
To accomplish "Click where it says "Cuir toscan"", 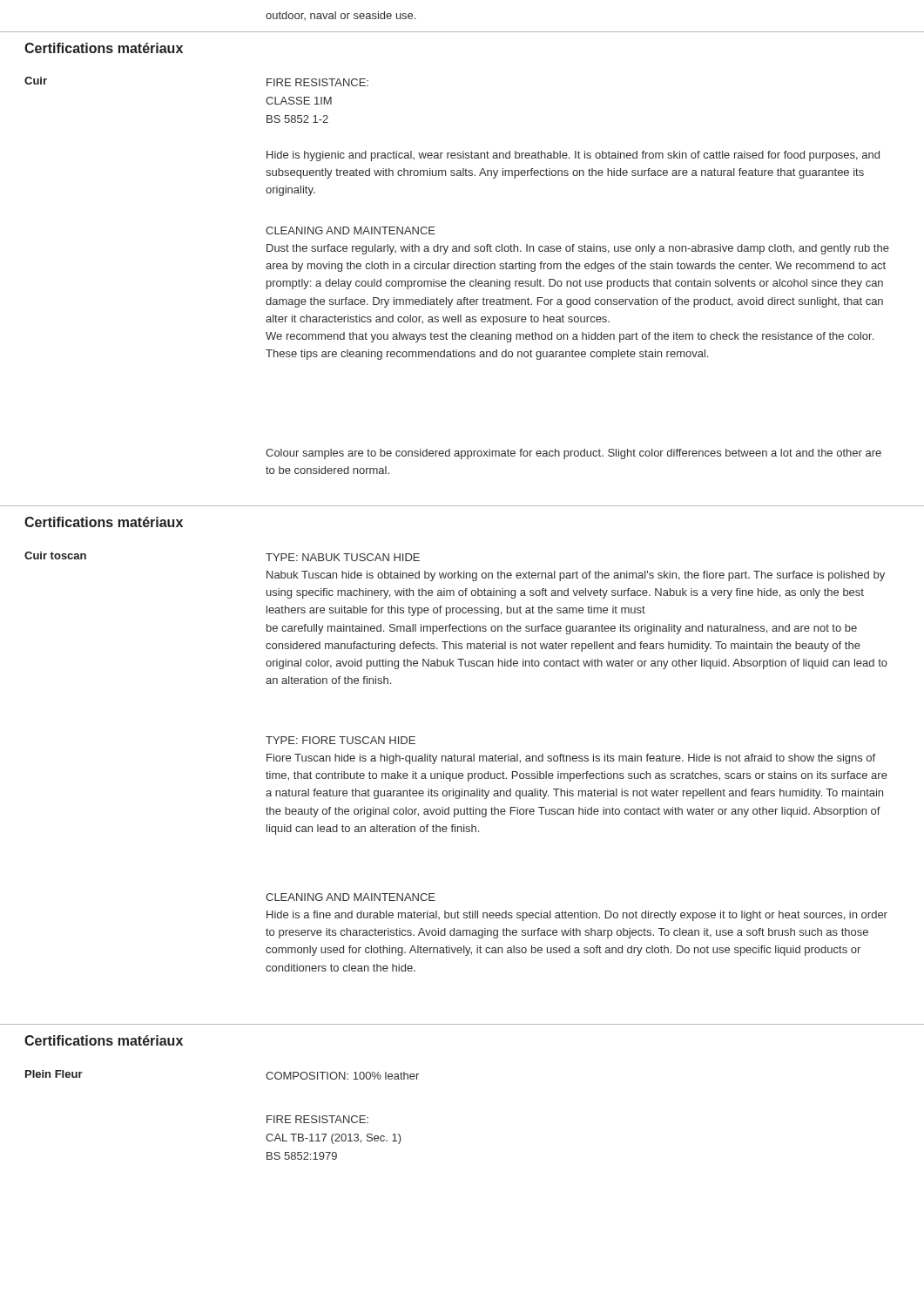I will [x=56, y=555].
